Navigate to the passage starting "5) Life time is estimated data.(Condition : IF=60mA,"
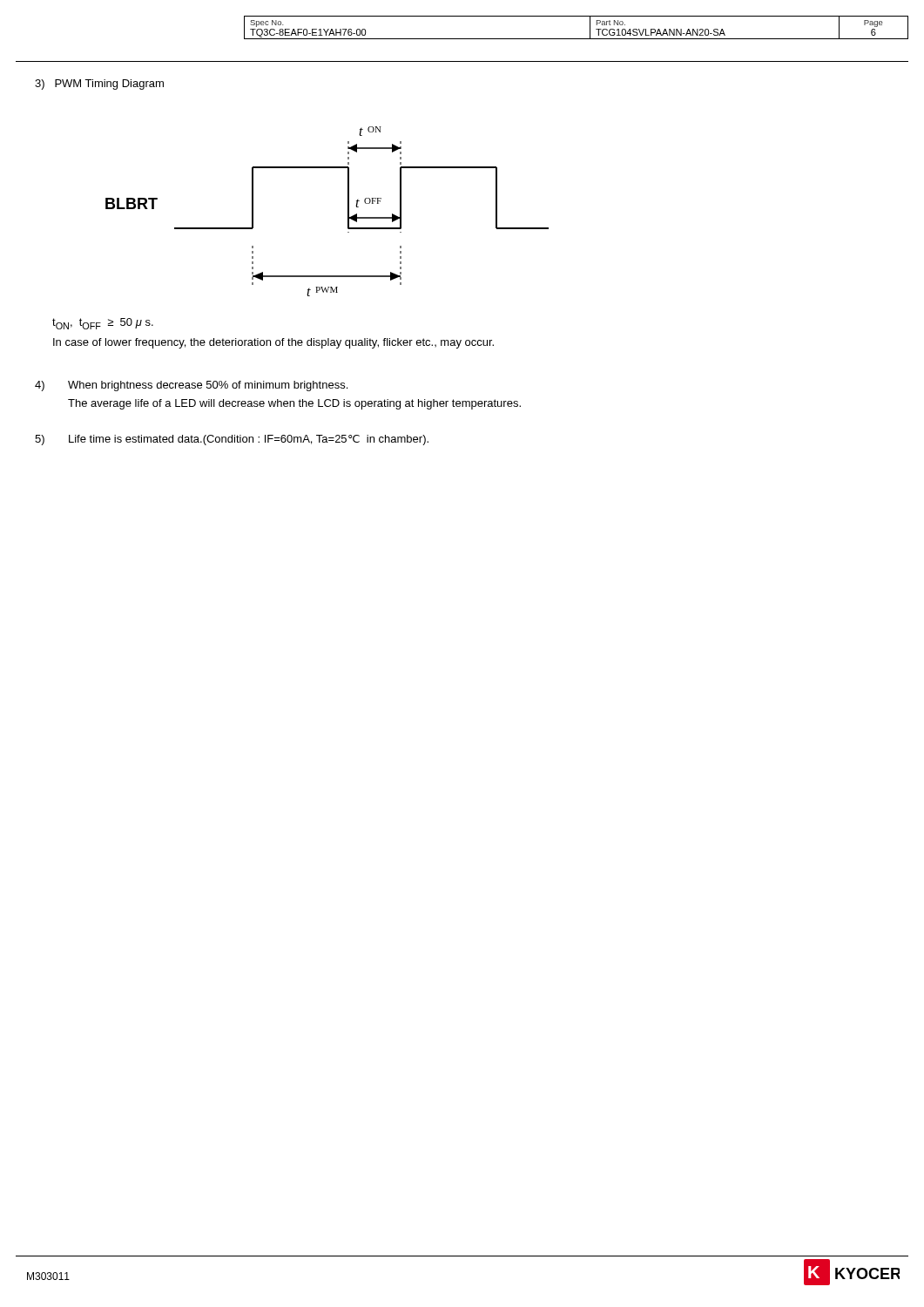 pyautogui.click(x=232, y=439)
